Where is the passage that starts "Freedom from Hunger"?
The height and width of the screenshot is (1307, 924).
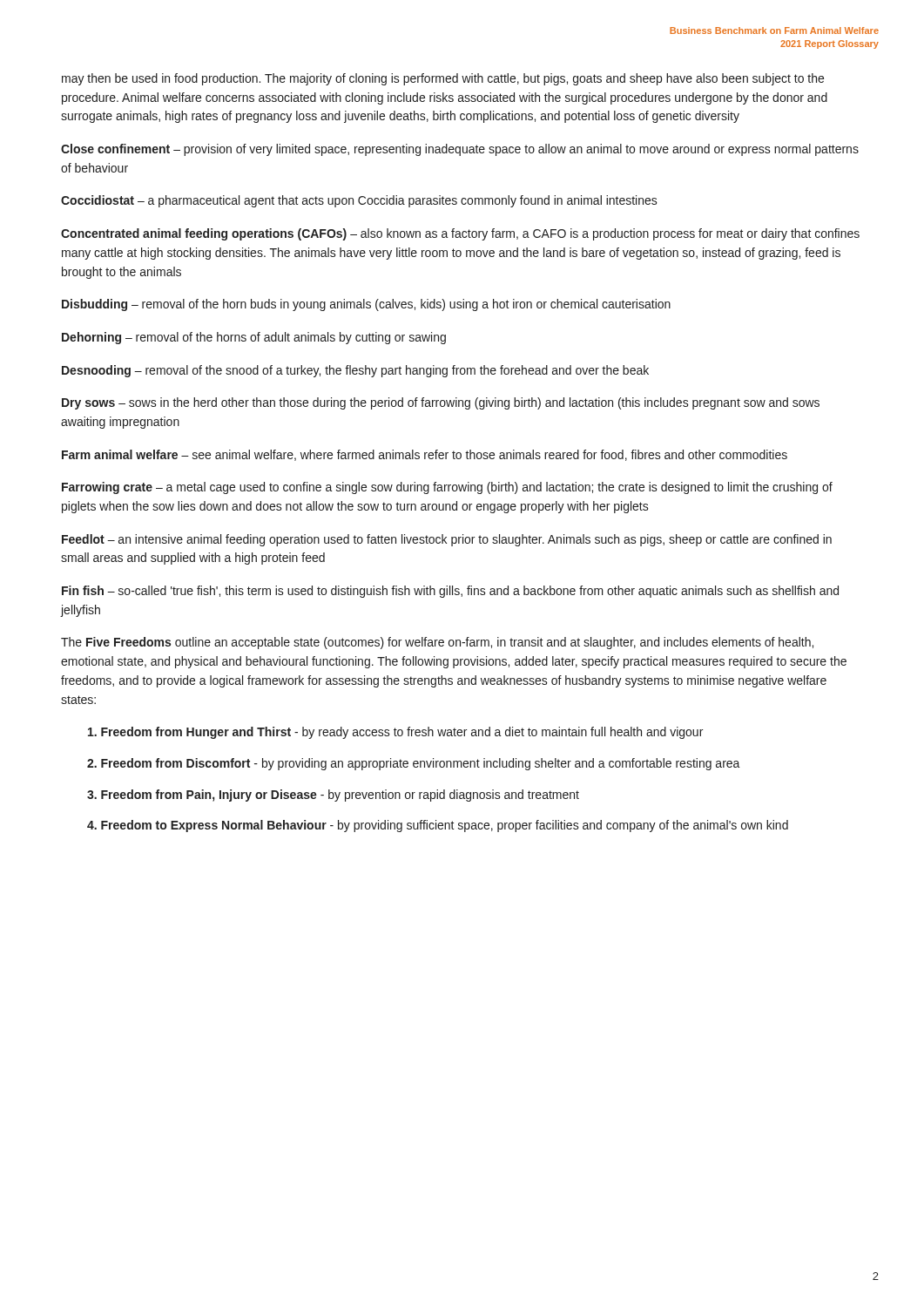coord(395,732)
